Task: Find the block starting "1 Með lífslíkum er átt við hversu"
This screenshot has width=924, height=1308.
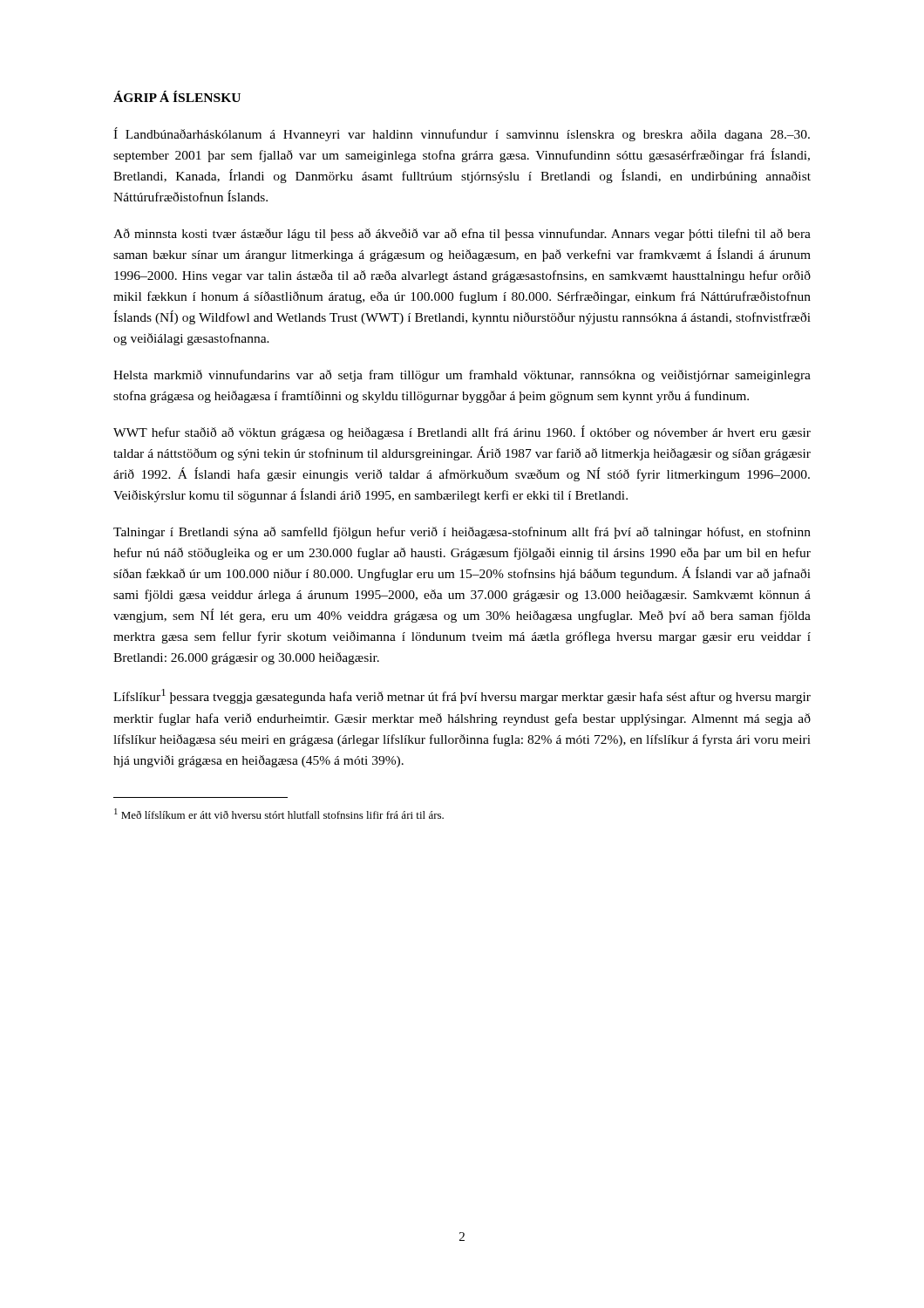Action: [279, 813]
